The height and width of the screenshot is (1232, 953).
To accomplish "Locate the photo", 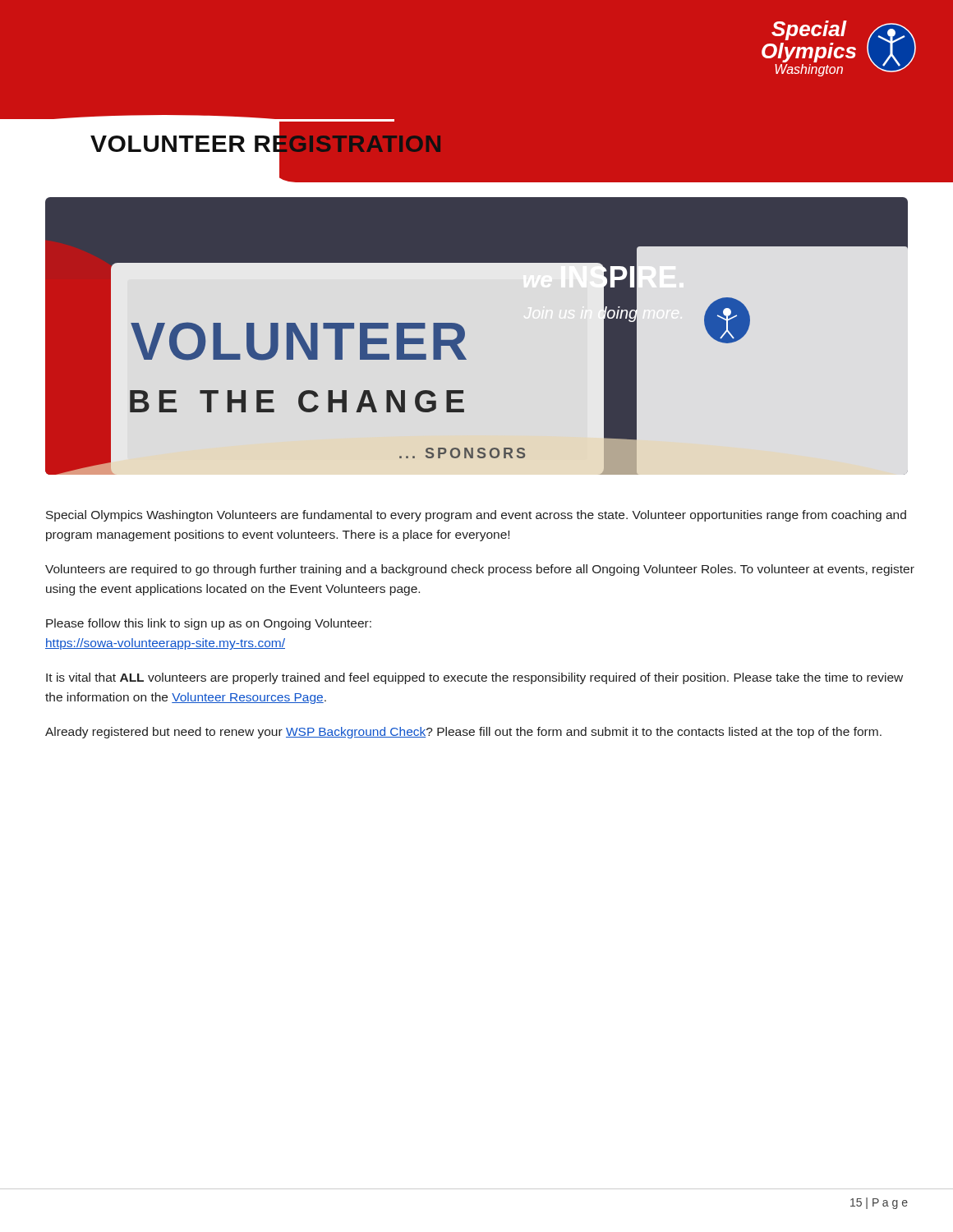I will coord(476,336).
